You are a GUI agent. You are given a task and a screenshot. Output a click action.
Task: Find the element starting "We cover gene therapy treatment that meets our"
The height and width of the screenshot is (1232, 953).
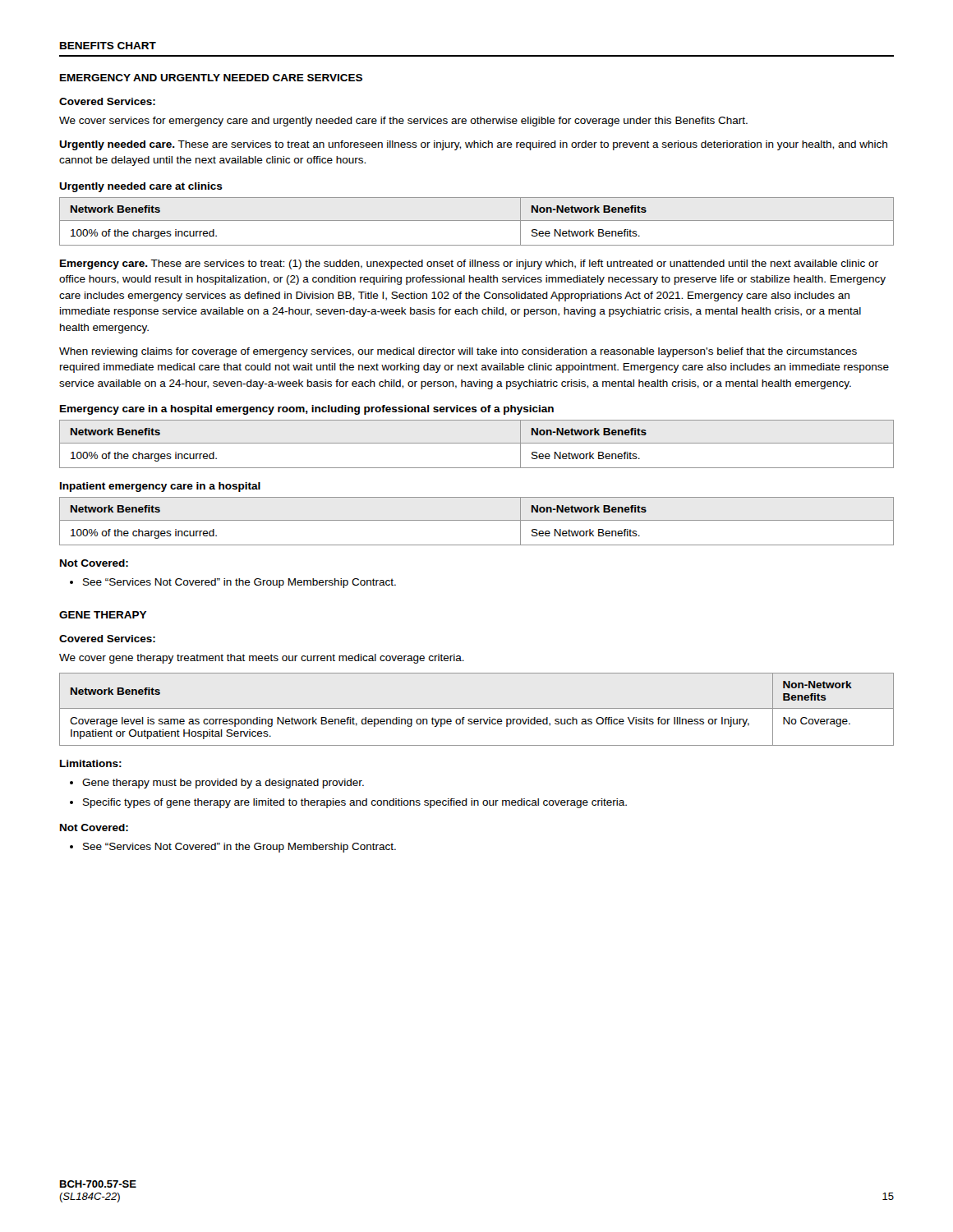coord(262,657)
